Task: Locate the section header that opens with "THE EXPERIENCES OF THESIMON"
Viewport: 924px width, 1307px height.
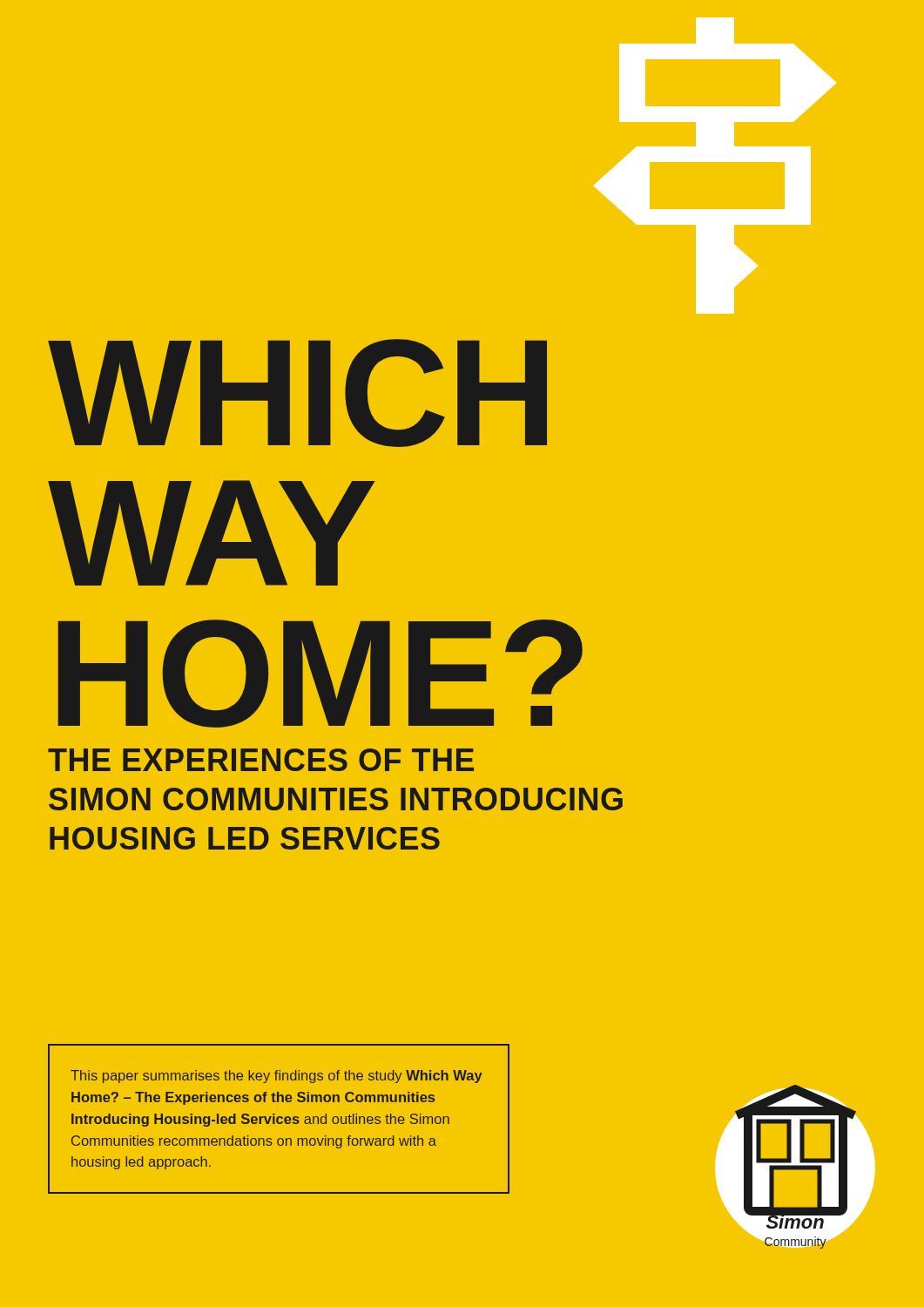Action: click(462, 799)
